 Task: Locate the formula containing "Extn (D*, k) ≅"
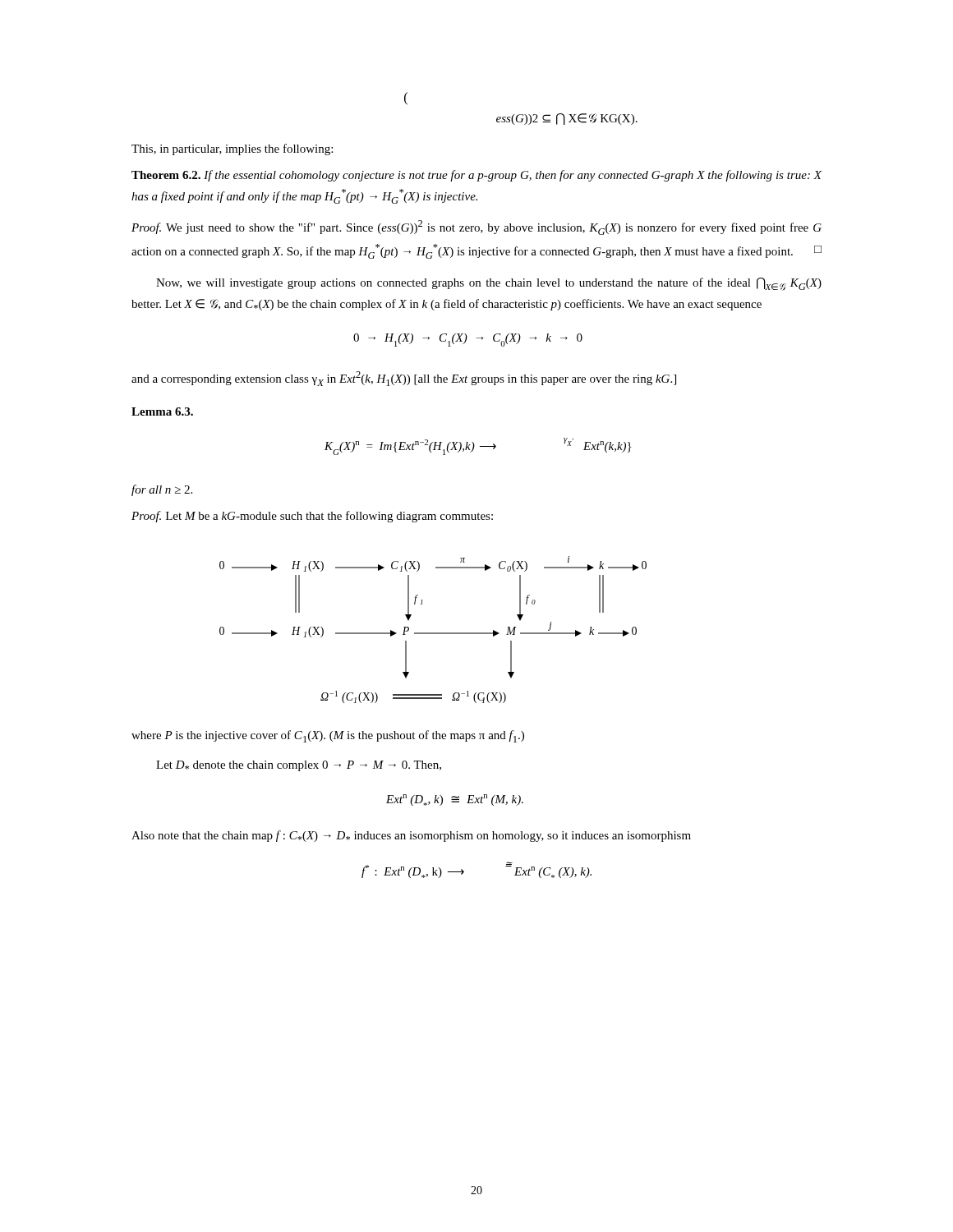click(x=476, y=799)
